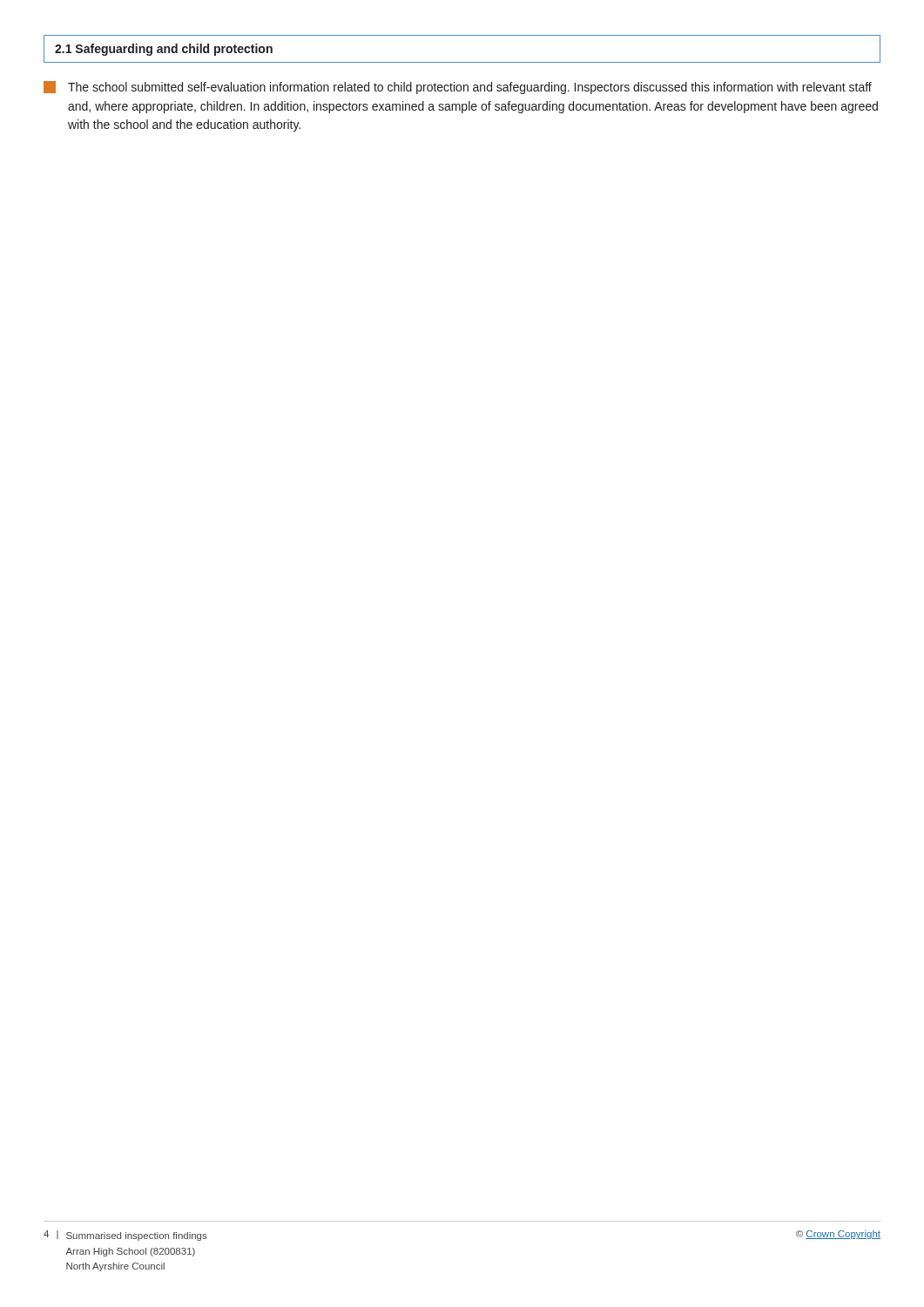Image resolution: width=924 pixels, height=1307 pixels.
Task: Locate the section header with the text "2.1 Safeguarding and"
Action: (x=164, y=49)
